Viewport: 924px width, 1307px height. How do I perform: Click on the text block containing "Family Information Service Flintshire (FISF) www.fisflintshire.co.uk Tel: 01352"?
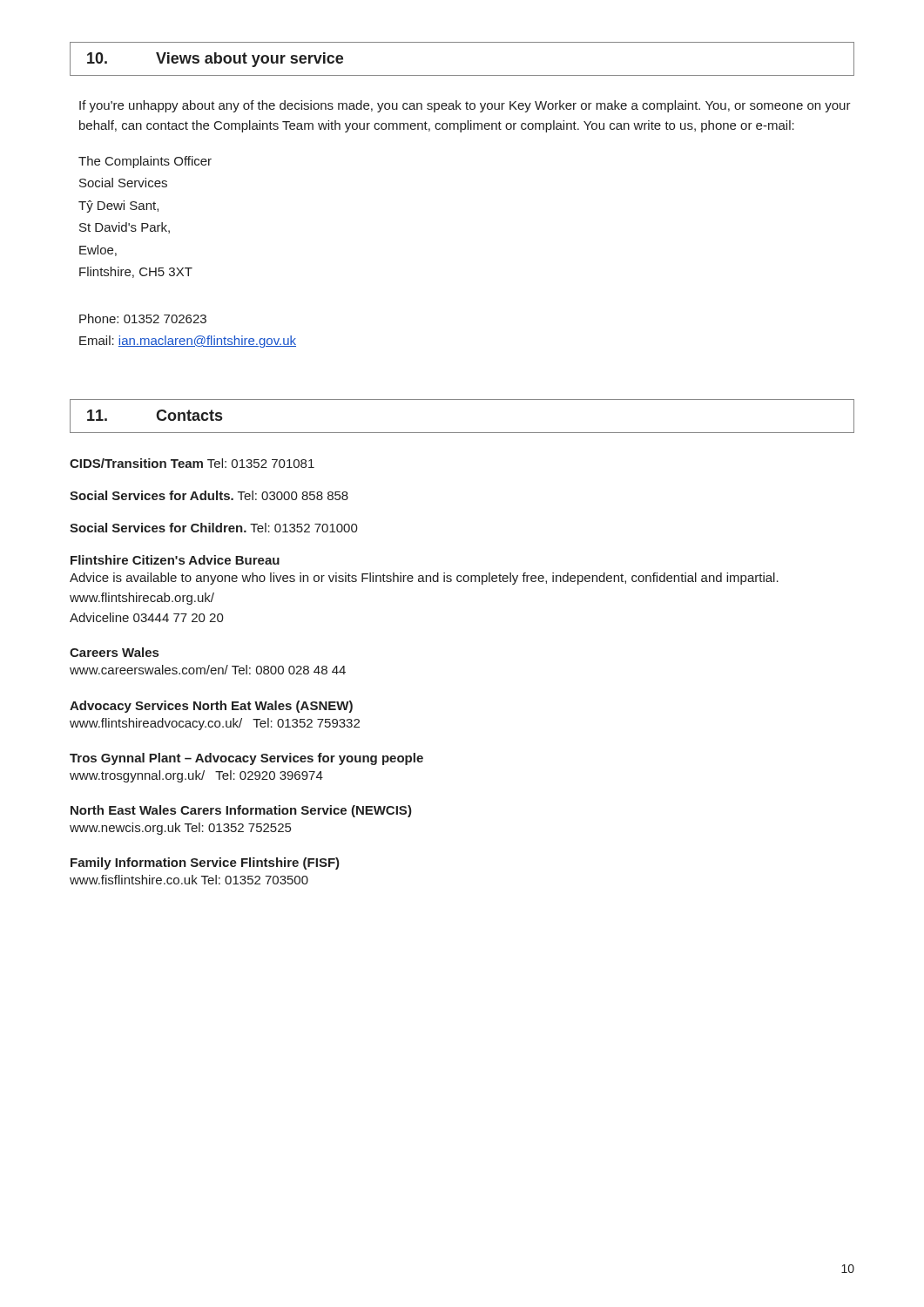click(x=205, y=863)
